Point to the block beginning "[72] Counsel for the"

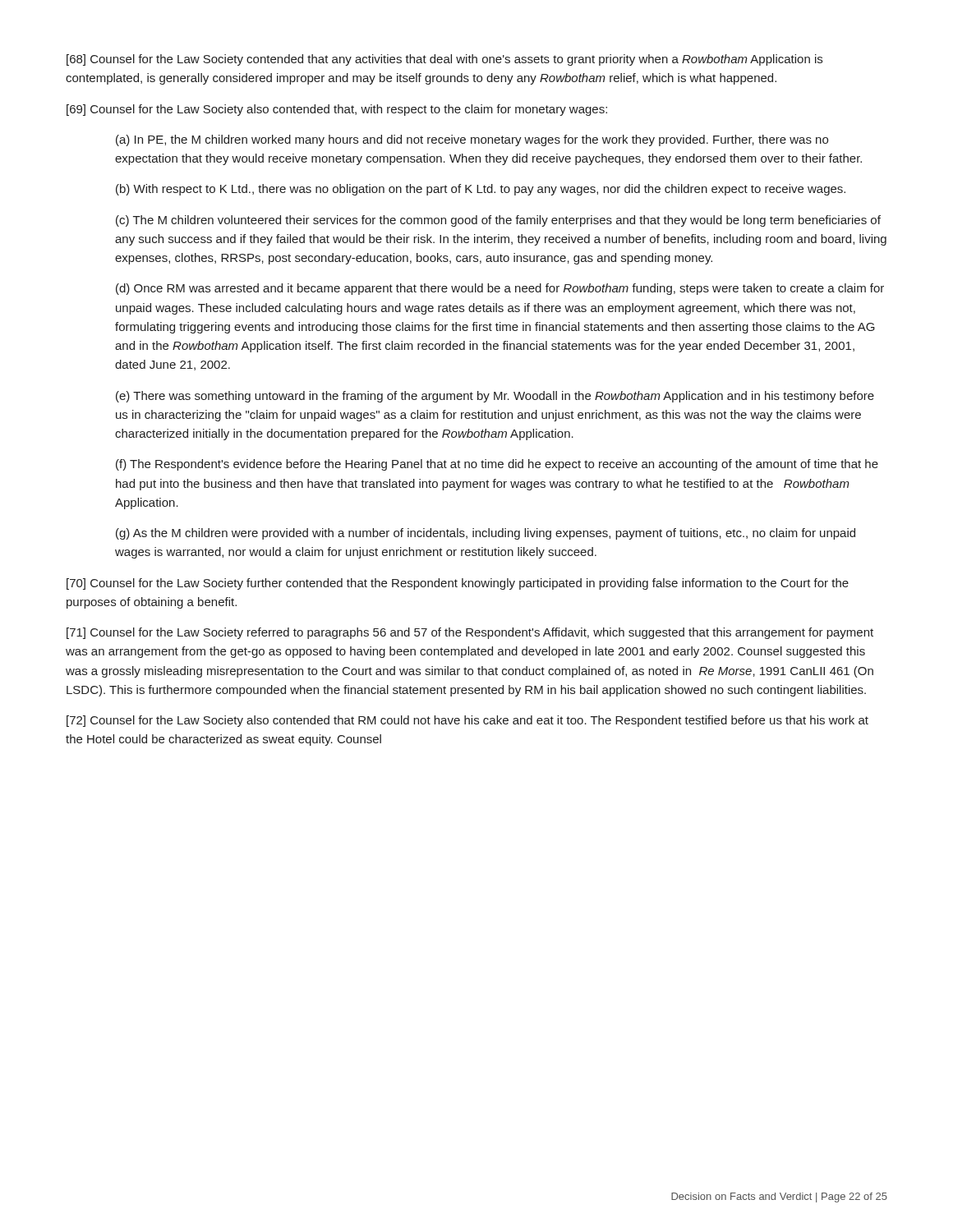pyautogui.click(x=467, y=729)
